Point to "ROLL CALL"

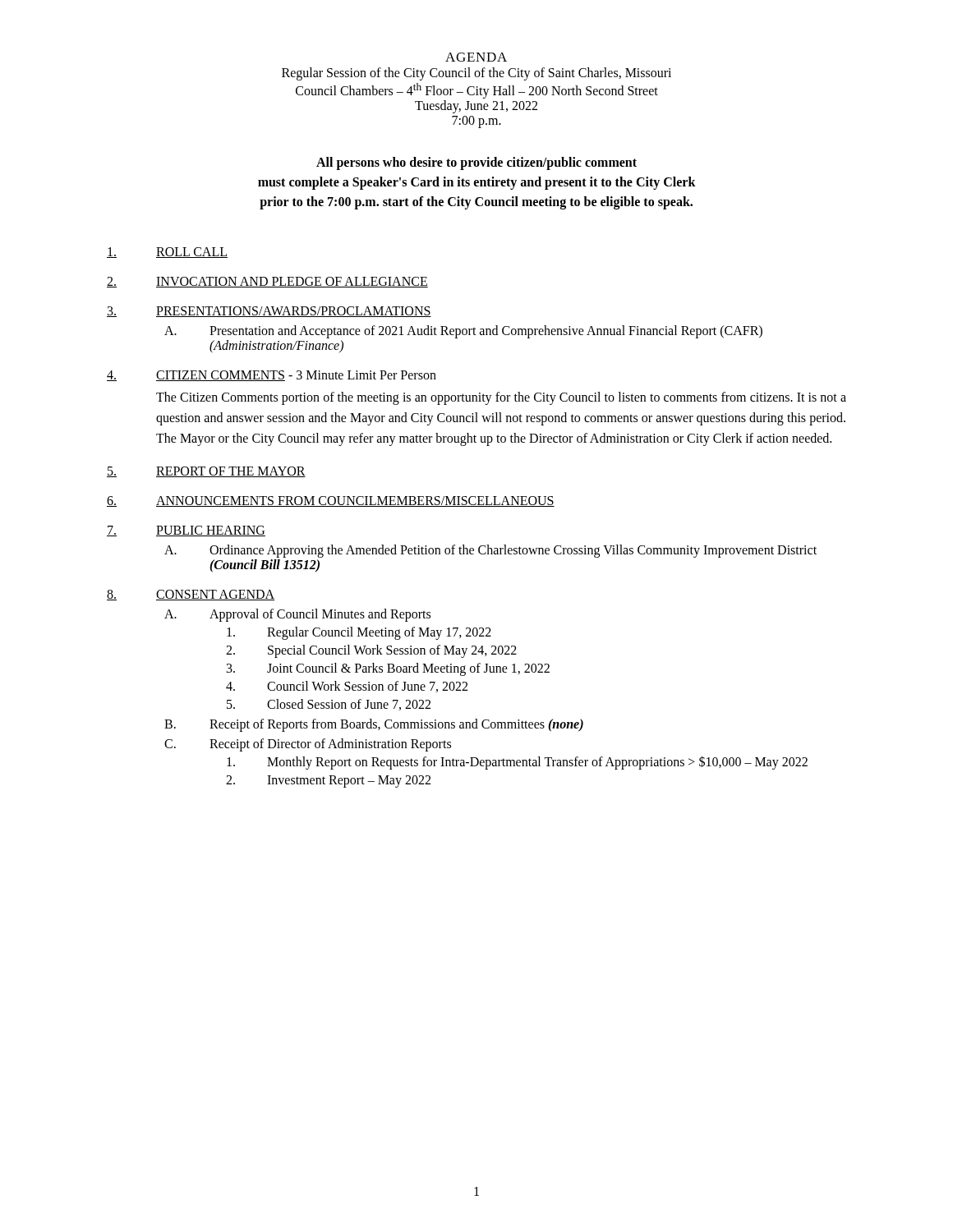(167, 253)
